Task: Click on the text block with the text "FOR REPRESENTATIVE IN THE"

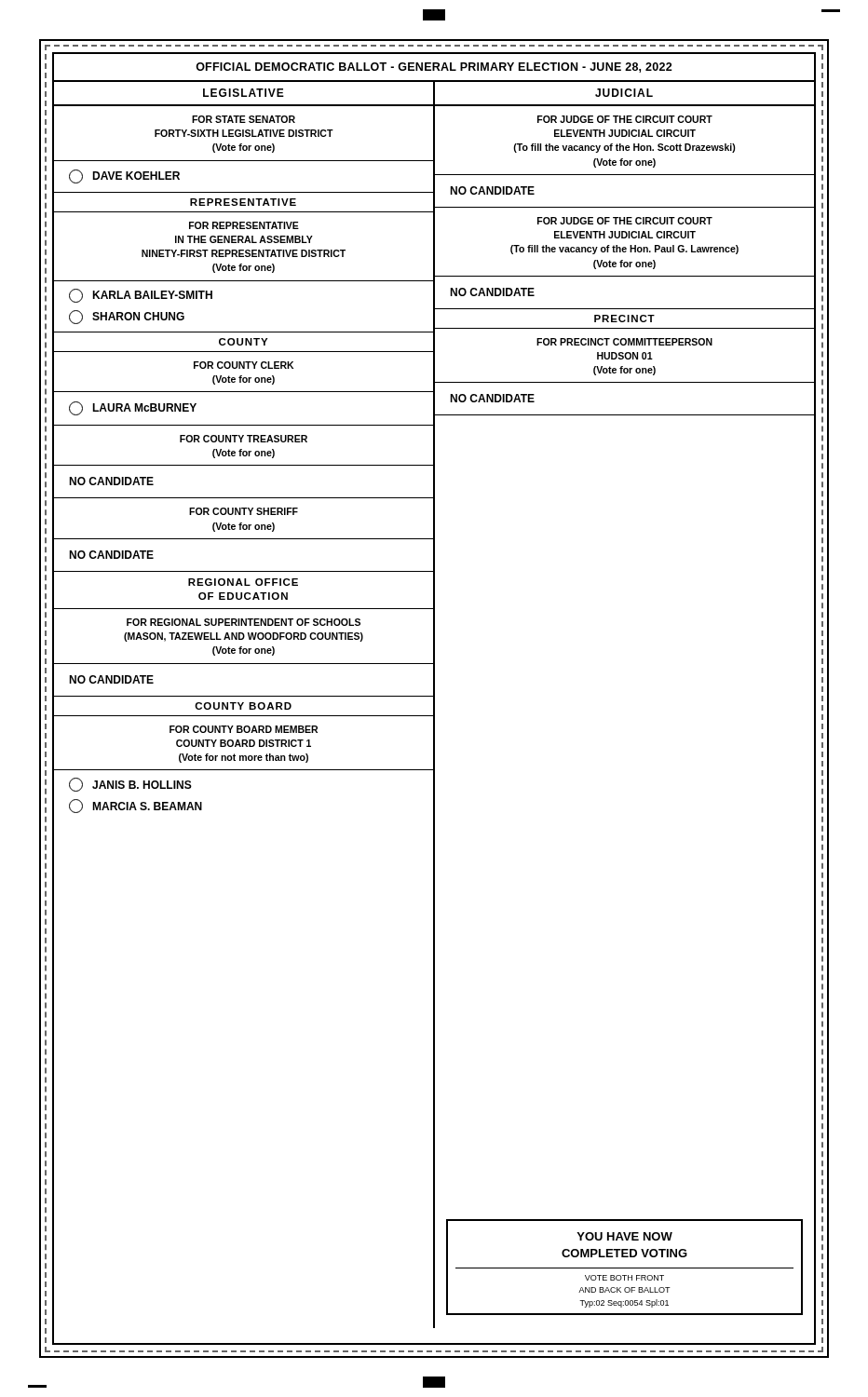Action: [x=244, y=246]
